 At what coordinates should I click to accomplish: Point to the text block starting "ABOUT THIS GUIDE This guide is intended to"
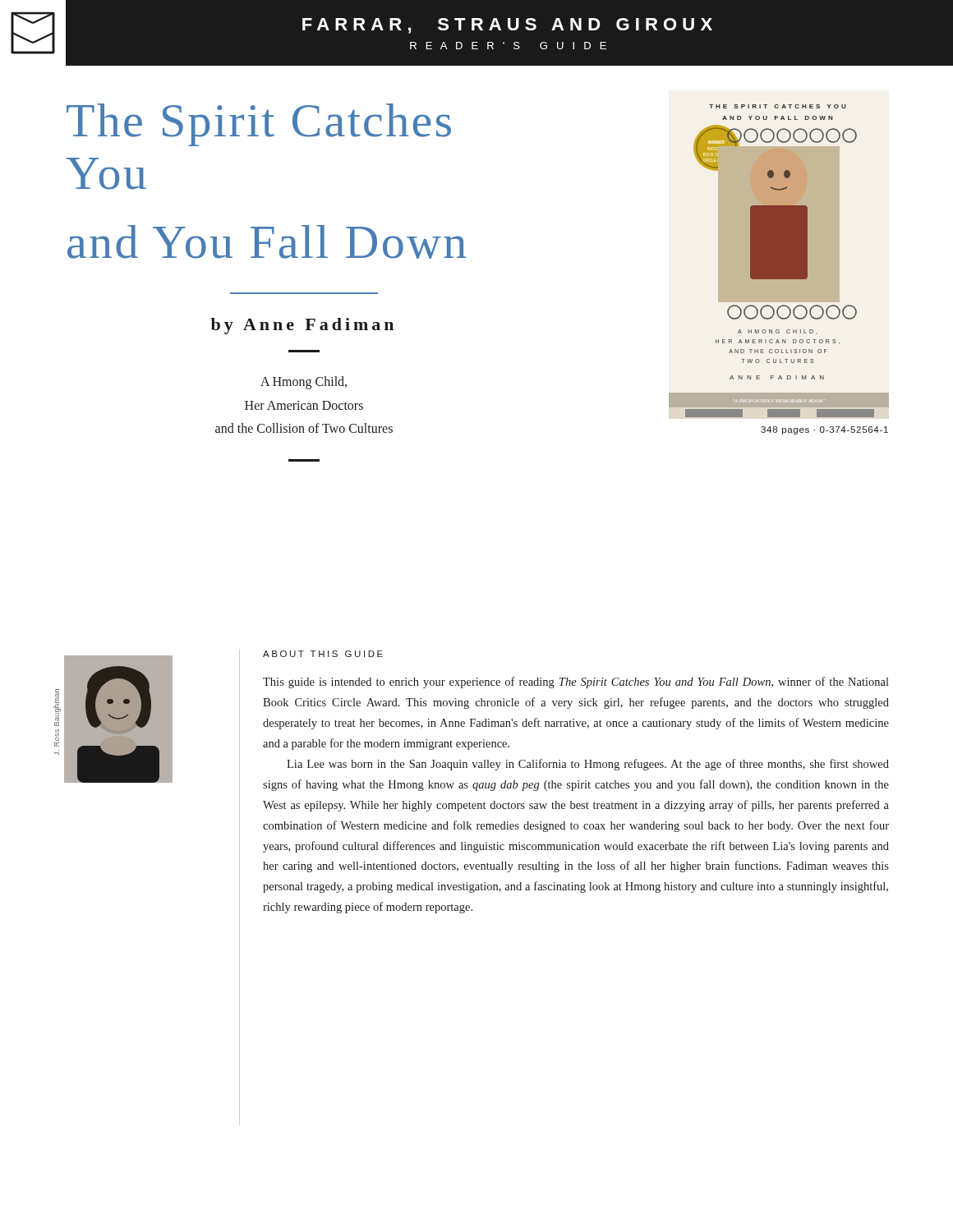tap(576, 783)
